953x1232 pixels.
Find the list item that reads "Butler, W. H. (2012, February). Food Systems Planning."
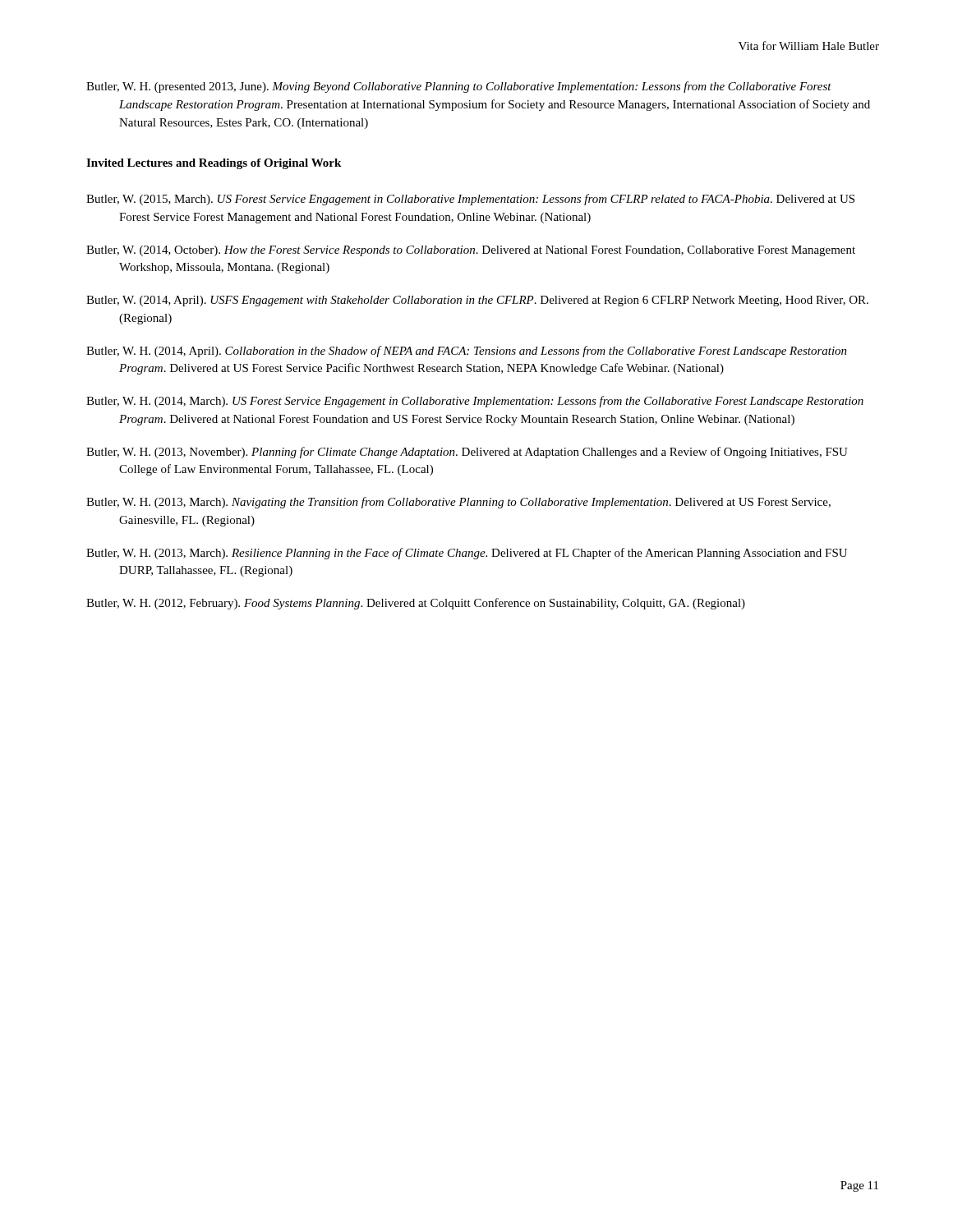pyautogui.click(x=416, y=603)
